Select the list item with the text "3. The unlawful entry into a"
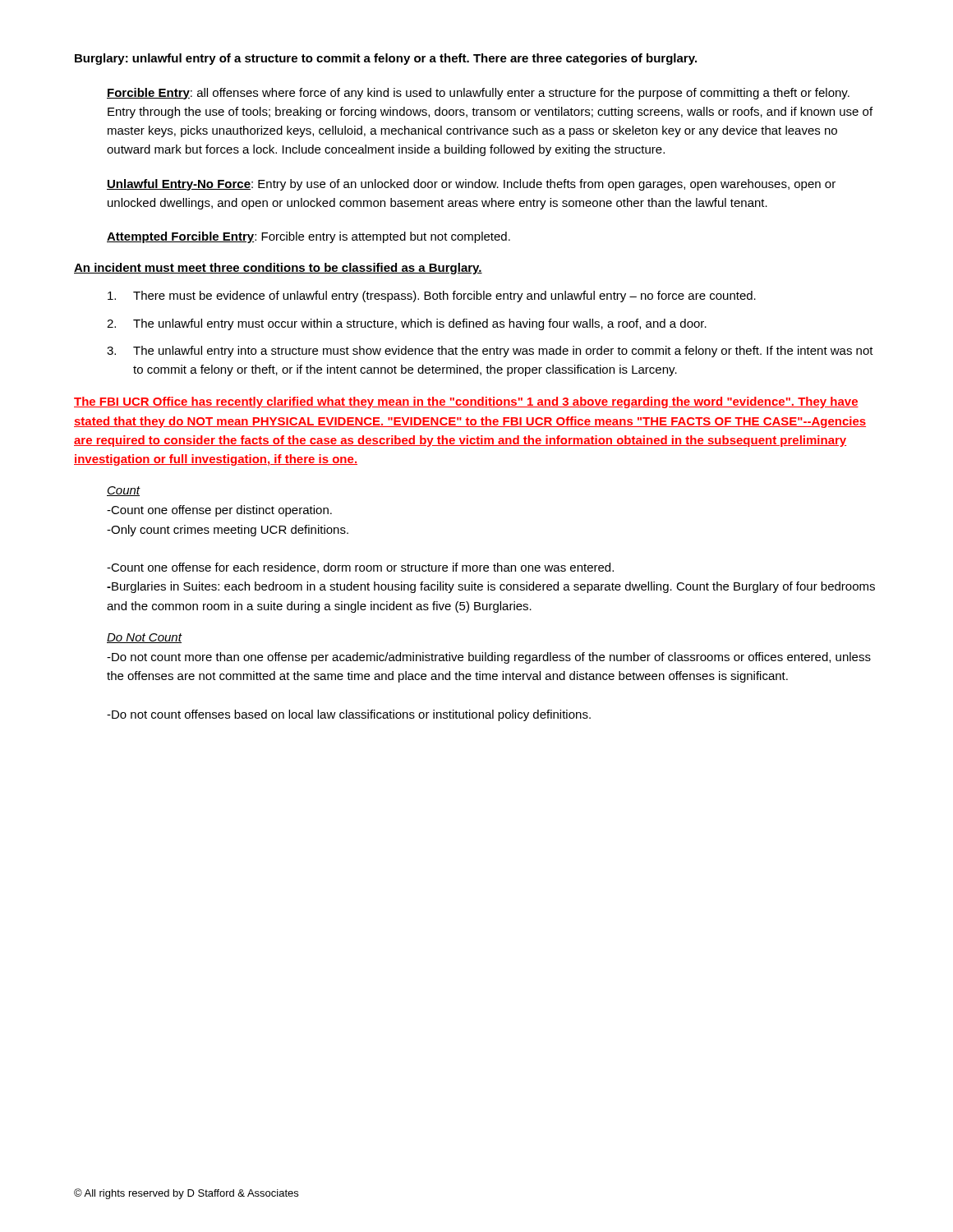The width and height of the screenshot is (953, 1232). point(493,360)
